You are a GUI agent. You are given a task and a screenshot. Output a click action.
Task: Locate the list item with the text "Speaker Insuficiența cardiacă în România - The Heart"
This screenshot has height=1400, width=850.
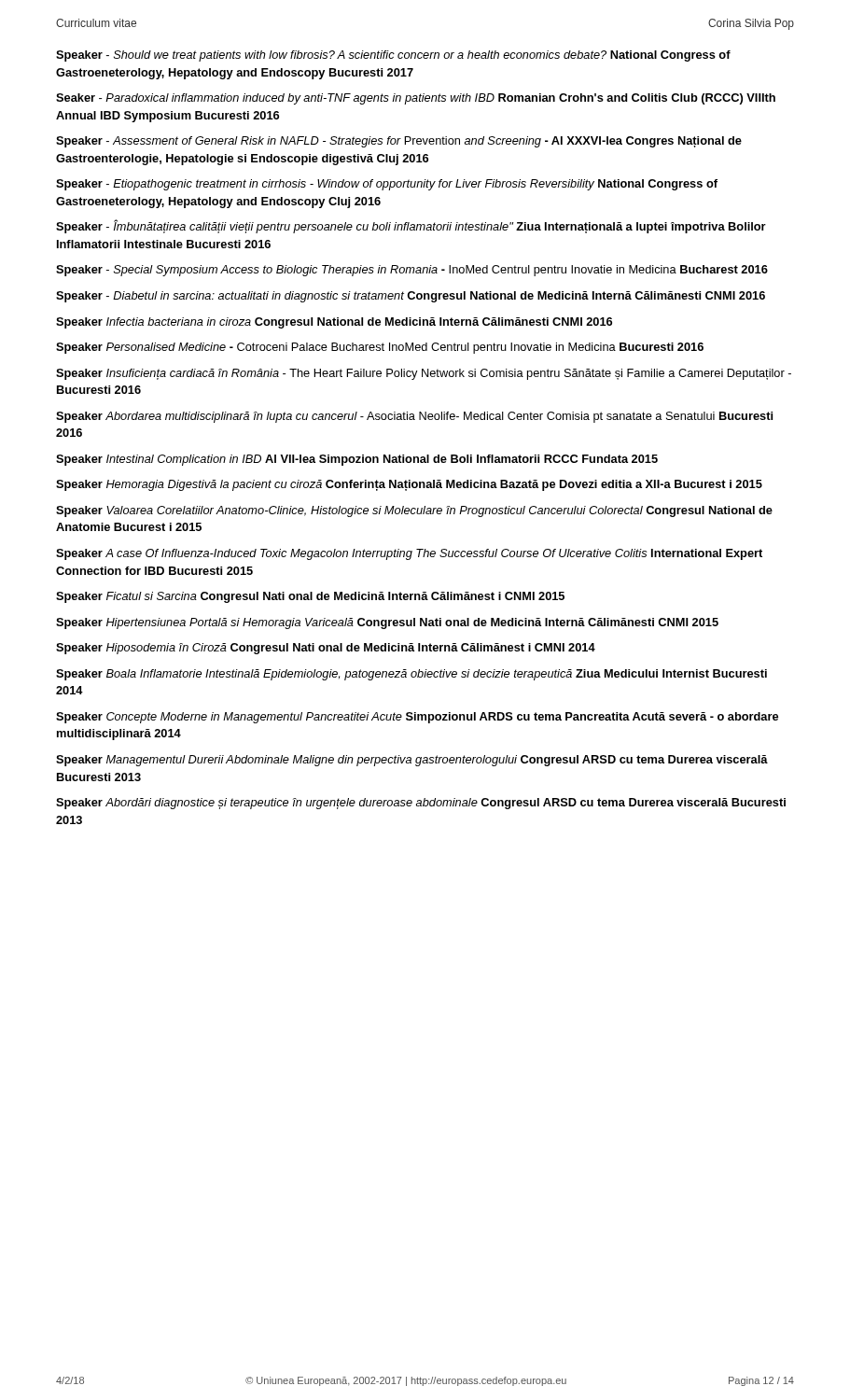424,381
